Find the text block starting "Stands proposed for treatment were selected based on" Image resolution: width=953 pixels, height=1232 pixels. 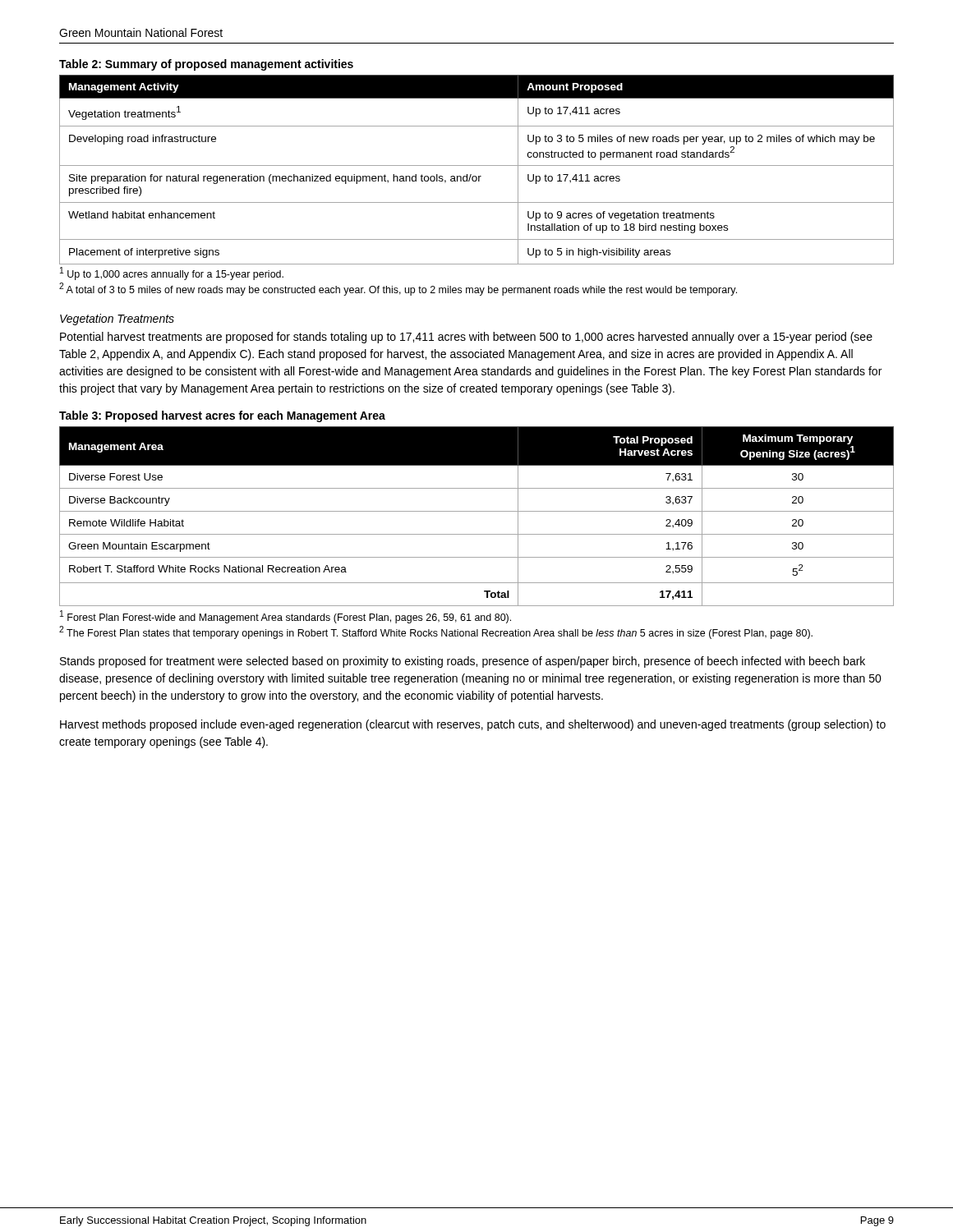[x=470, y=678]
